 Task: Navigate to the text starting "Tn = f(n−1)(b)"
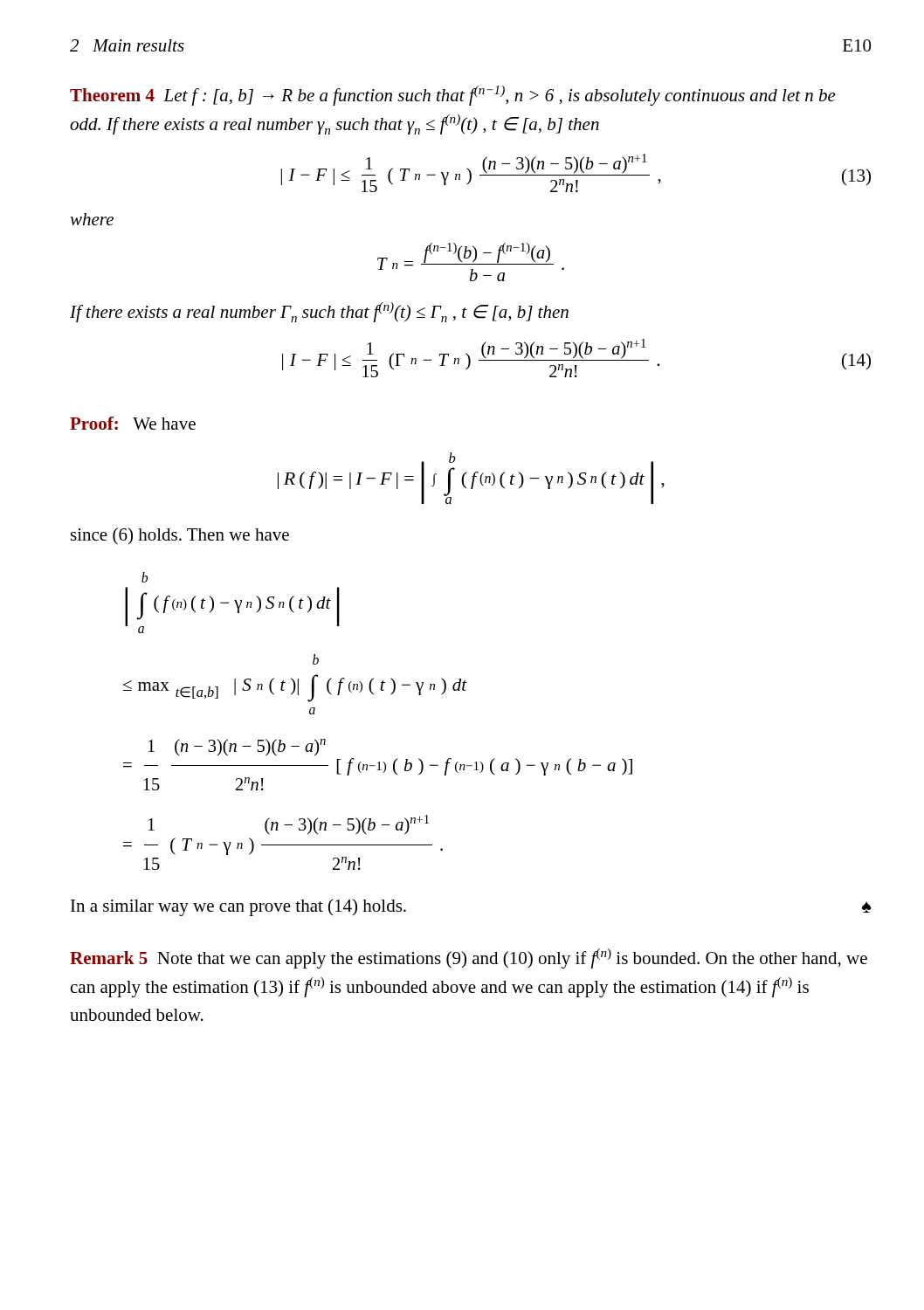point(471,264)
